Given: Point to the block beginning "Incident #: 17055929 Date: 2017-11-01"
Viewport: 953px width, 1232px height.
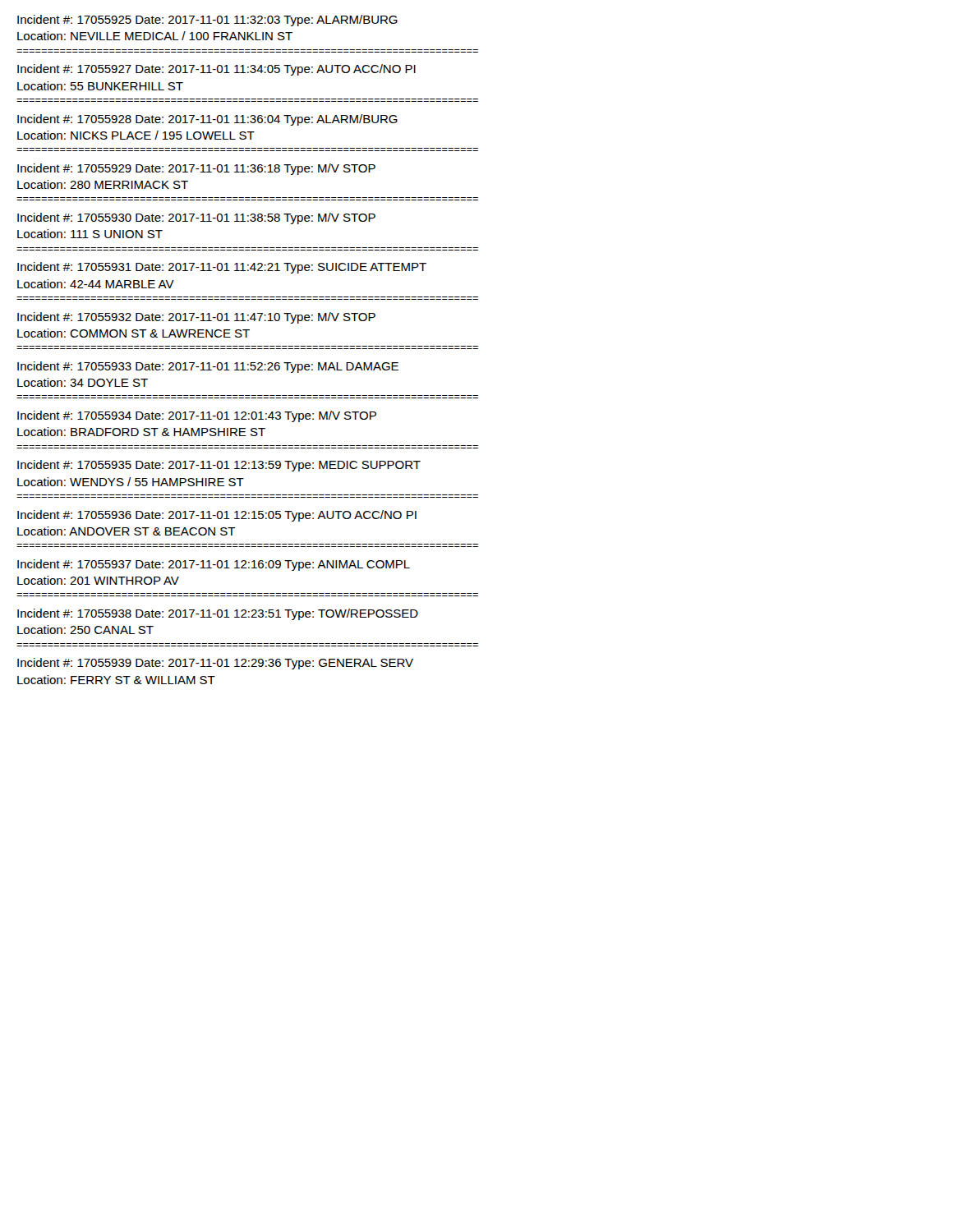Looking at the screenshot, I should coord(196,169).
